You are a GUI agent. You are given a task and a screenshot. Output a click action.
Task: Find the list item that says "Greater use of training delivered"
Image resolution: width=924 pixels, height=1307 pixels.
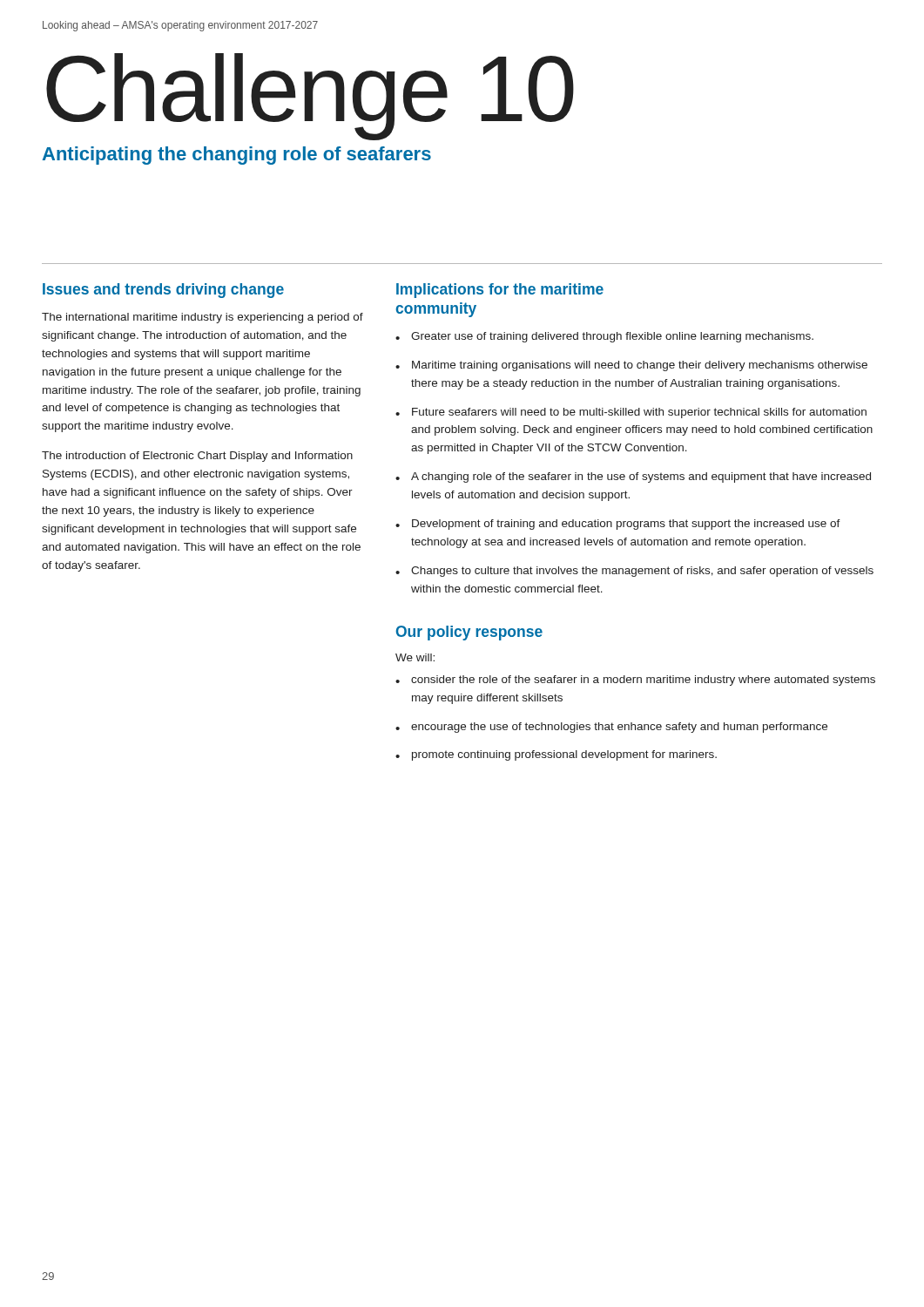613,336
